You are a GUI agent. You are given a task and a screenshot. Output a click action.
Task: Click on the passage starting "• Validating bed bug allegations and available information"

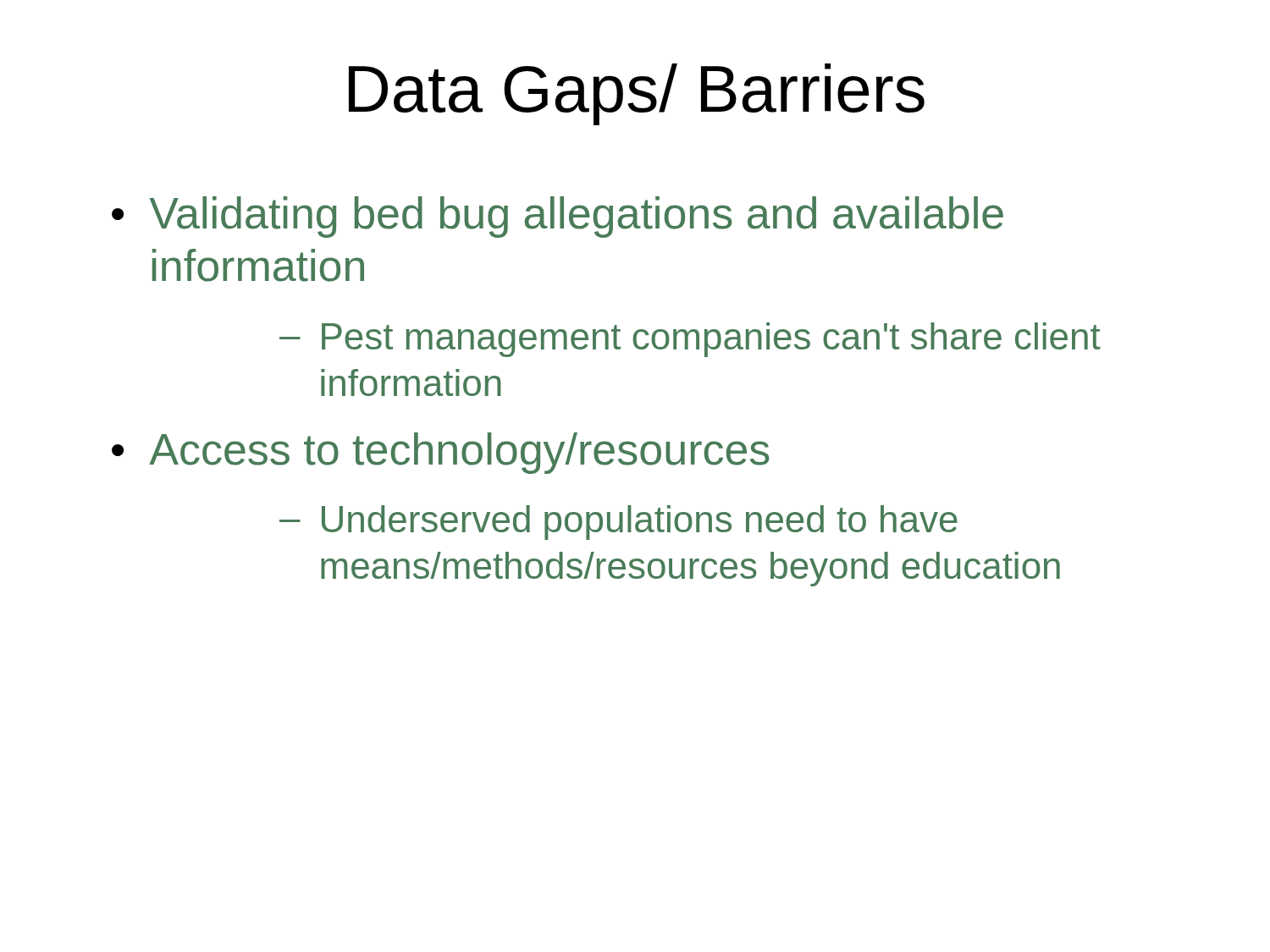click(648, 240)
